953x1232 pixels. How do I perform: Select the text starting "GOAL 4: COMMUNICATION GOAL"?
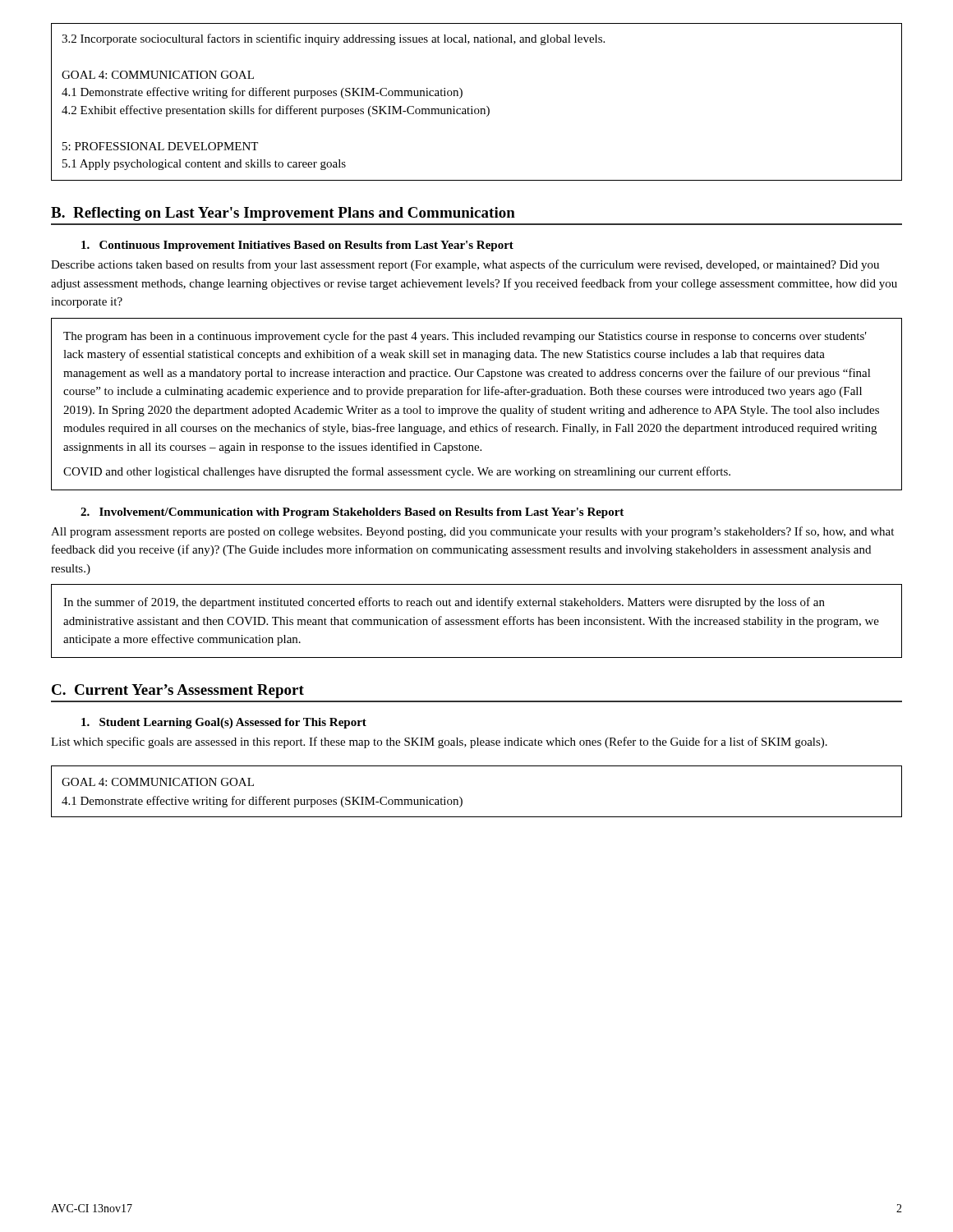[x=262, y=791]
